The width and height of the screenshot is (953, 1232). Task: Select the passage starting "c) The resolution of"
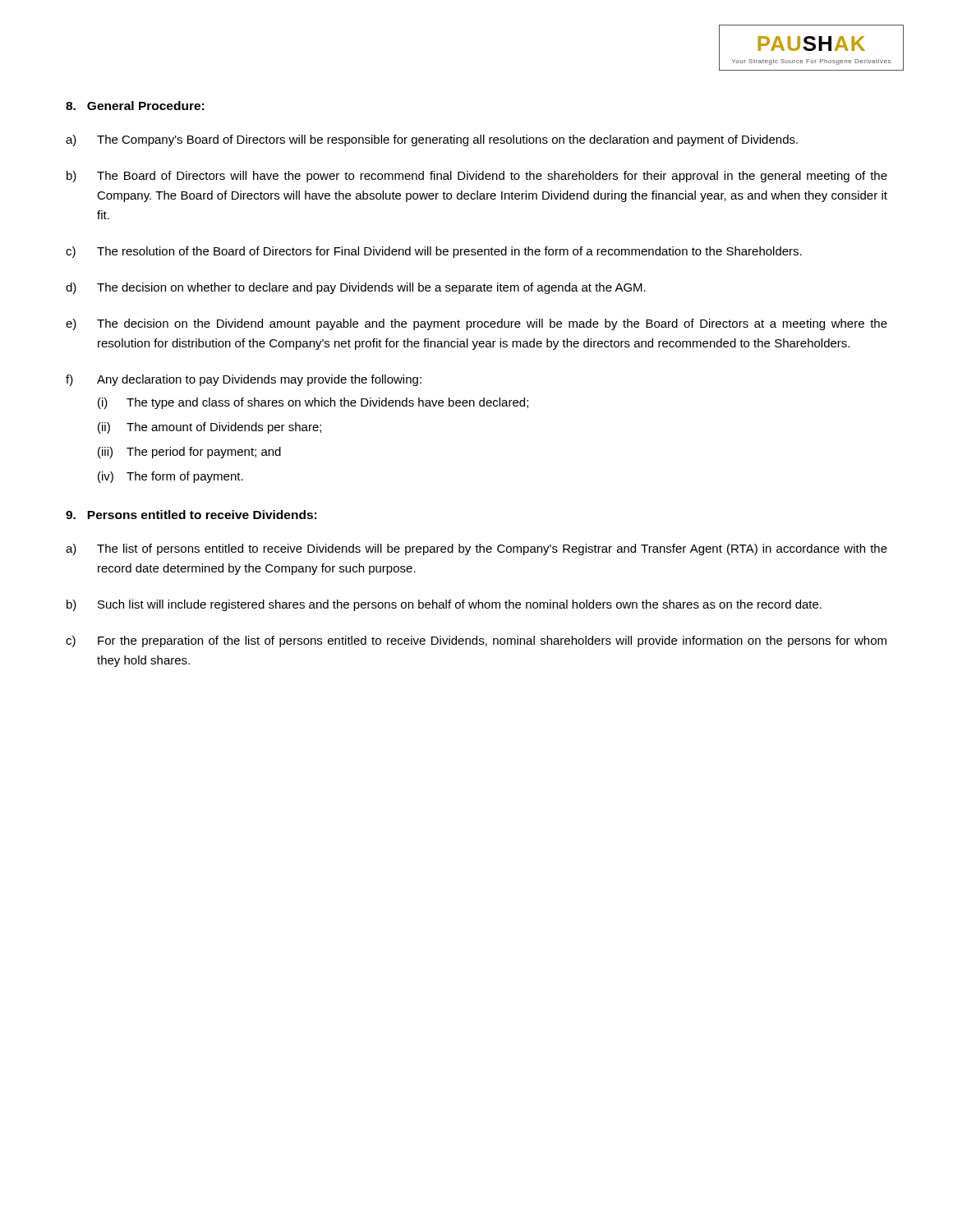point(476,251)
